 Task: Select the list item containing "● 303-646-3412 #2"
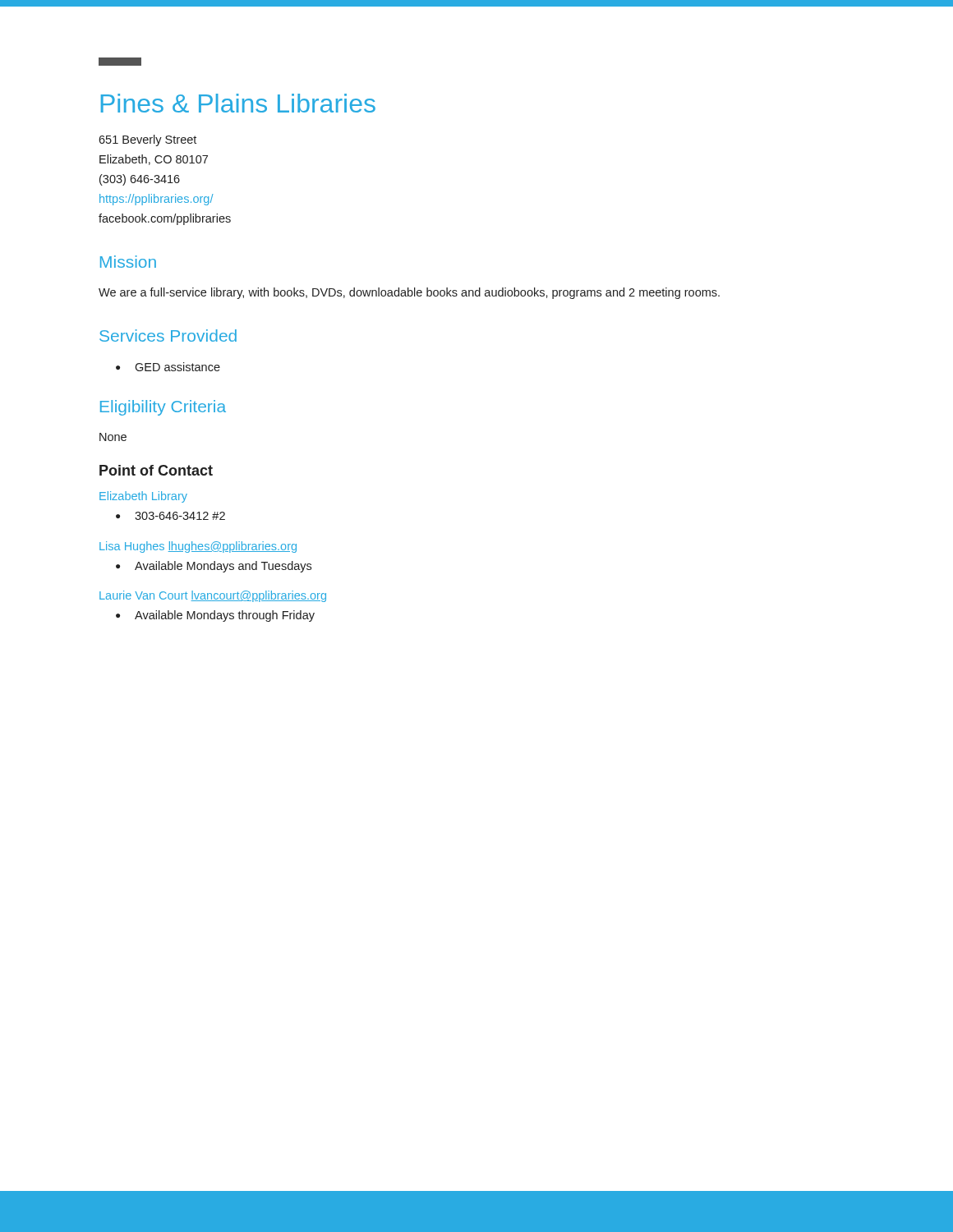[170, 516]
